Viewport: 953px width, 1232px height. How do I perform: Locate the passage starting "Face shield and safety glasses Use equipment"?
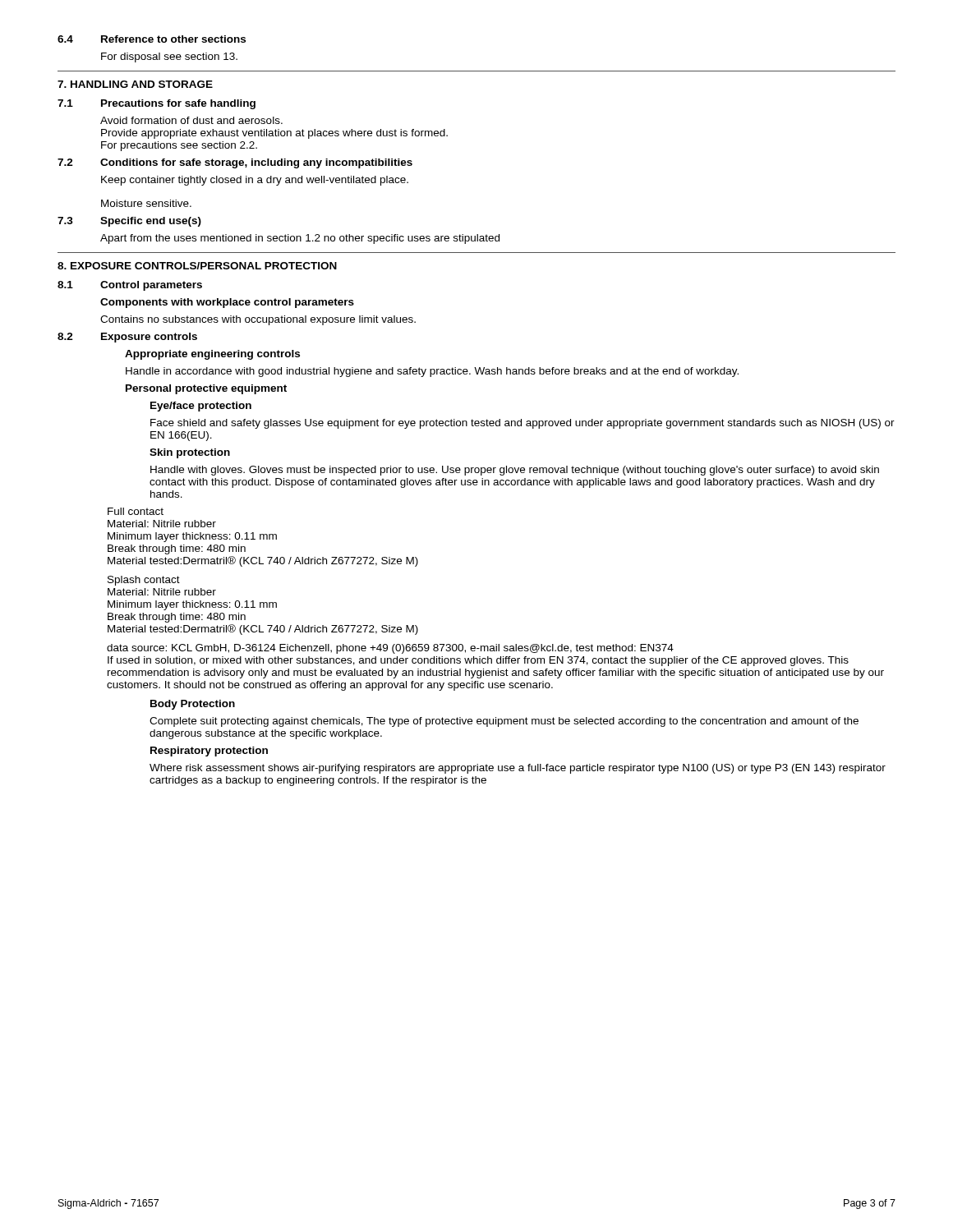476,429
